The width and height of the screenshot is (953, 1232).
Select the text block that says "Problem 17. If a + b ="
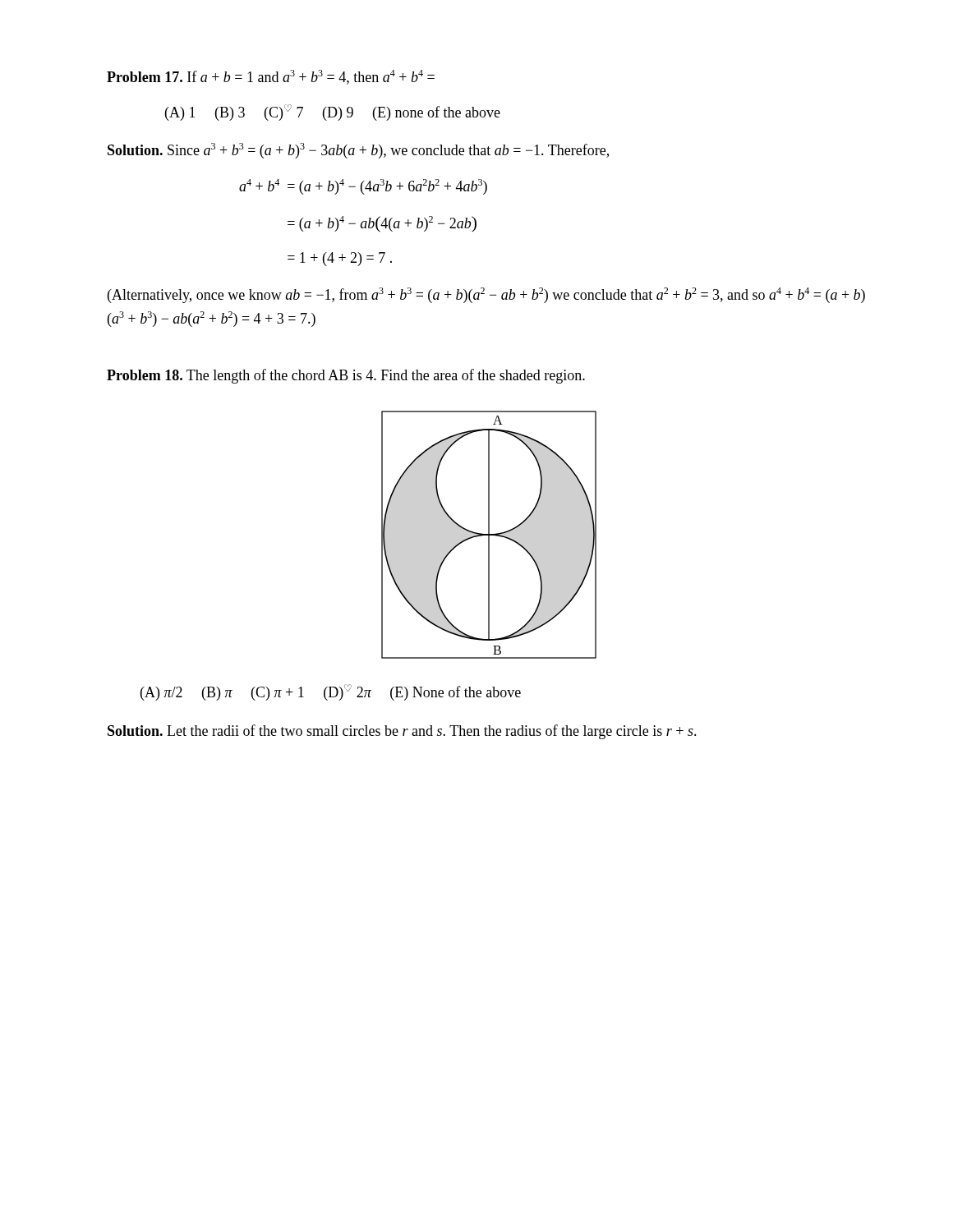(x=271, y=76)
